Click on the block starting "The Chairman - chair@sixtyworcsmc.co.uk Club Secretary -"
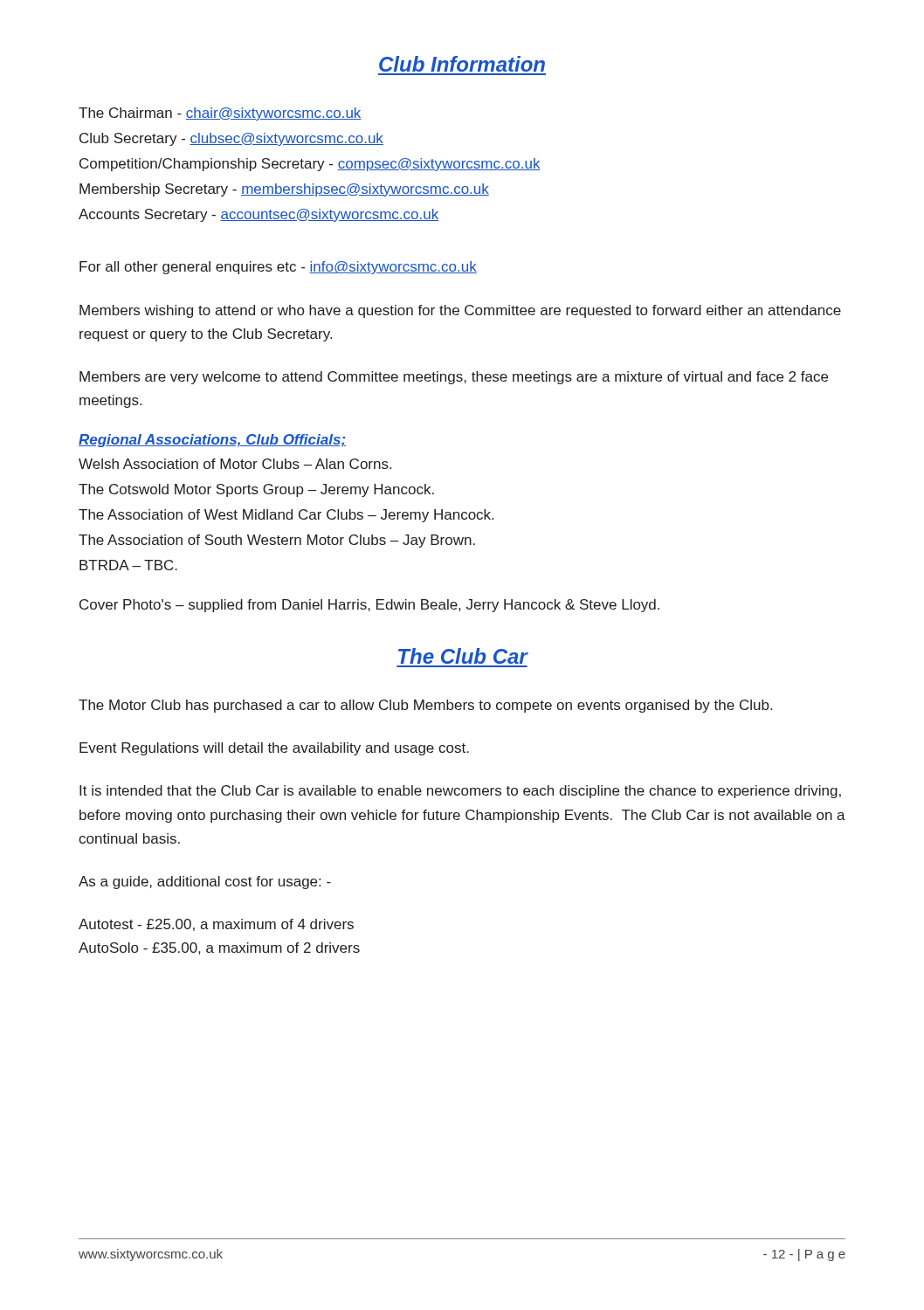Viewport: 924px width, 1310px height. click(x=309, y=164)
